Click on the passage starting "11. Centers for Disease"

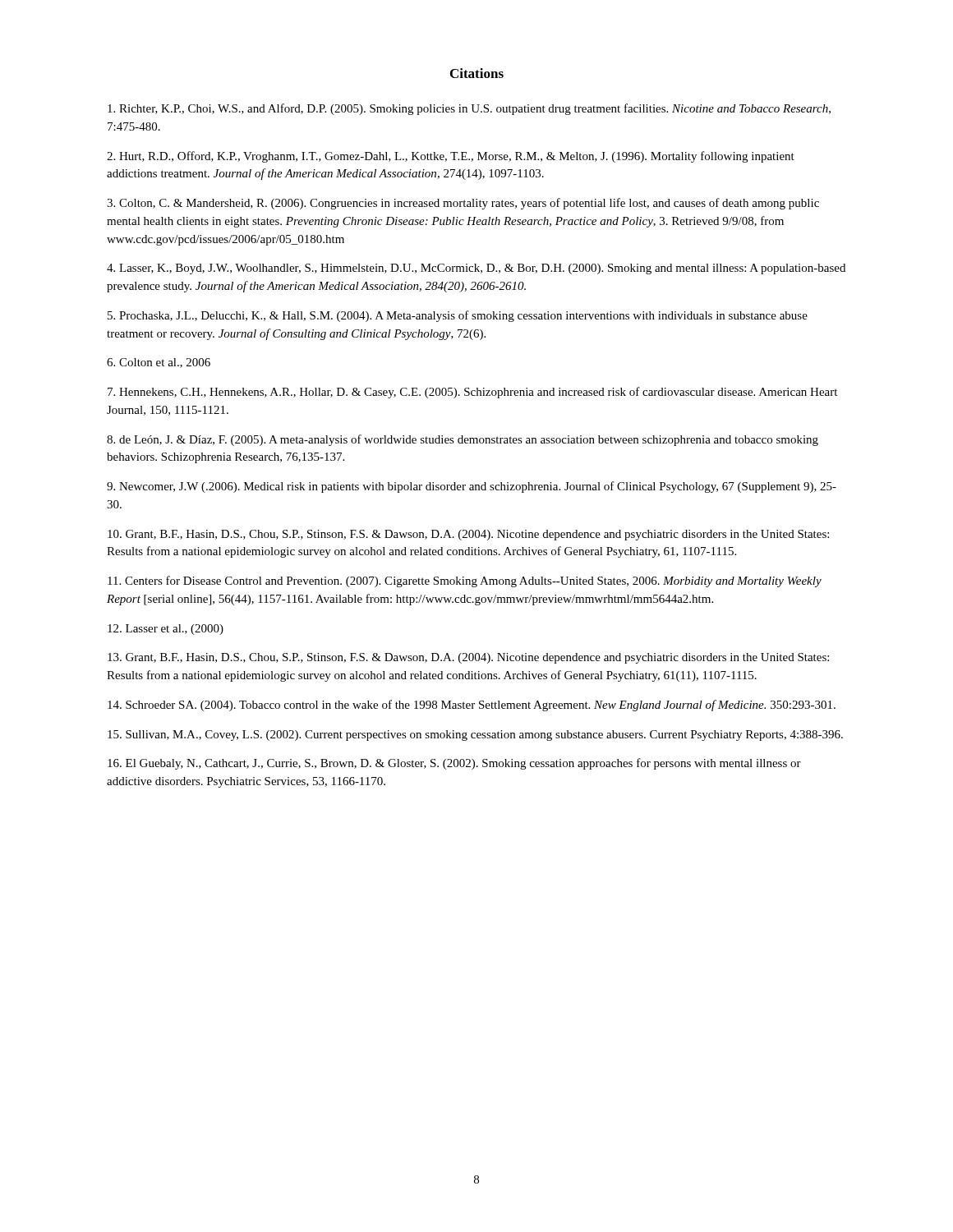[x=464, y=590]
